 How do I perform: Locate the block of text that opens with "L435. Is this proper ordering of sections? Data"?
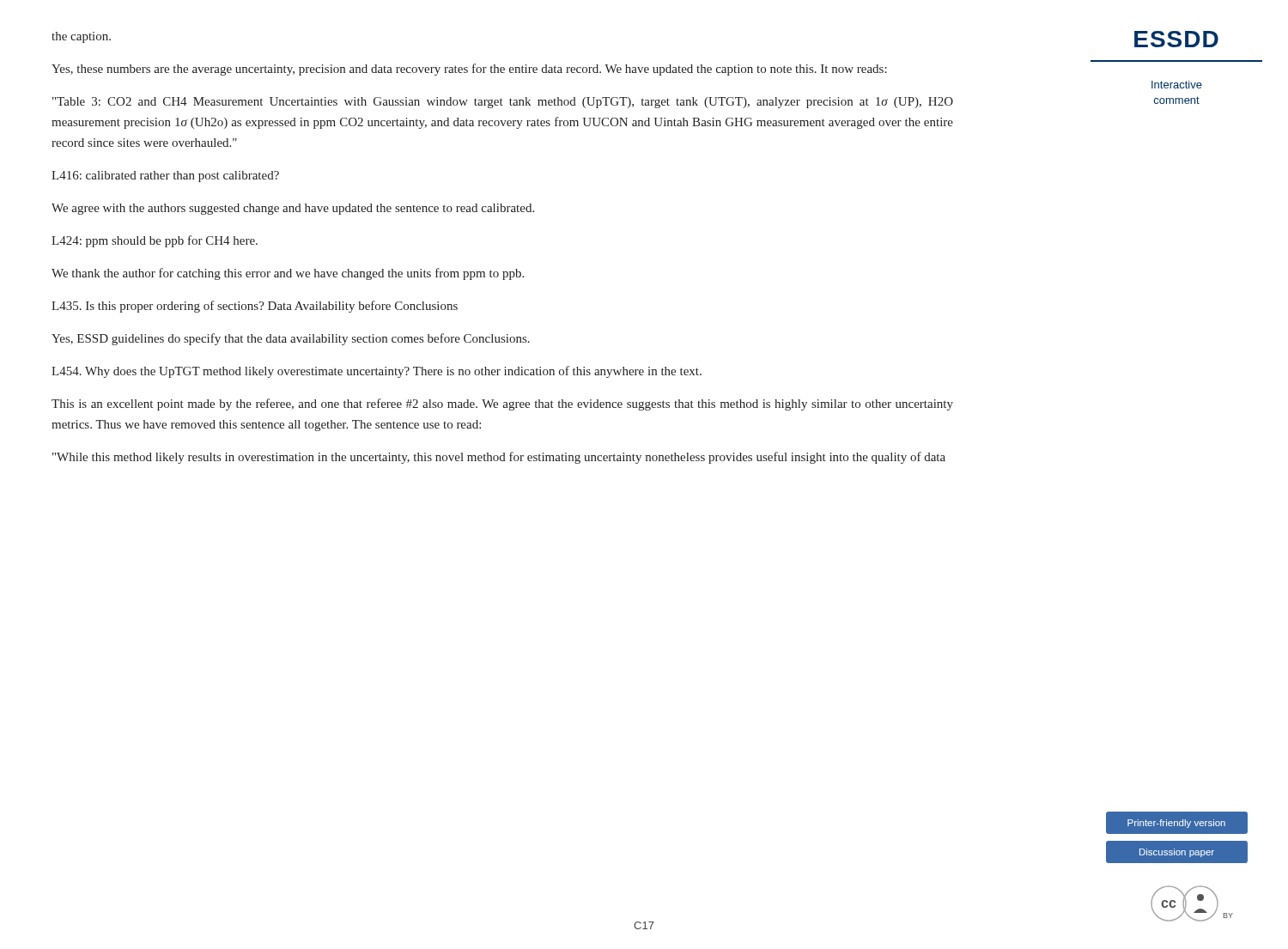(x=255, y=306)
